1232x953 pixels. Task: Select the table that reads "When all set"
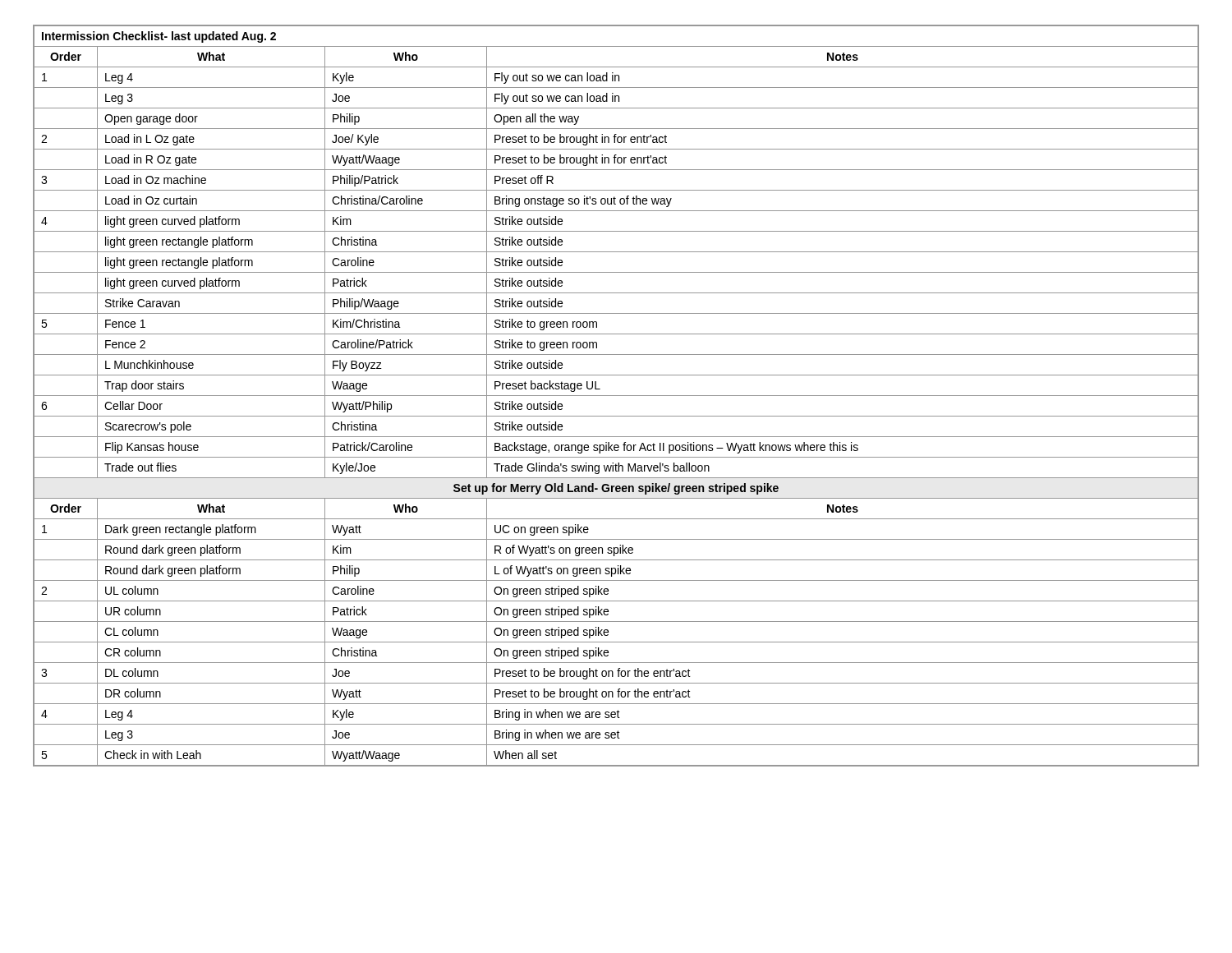coord(616,396)
